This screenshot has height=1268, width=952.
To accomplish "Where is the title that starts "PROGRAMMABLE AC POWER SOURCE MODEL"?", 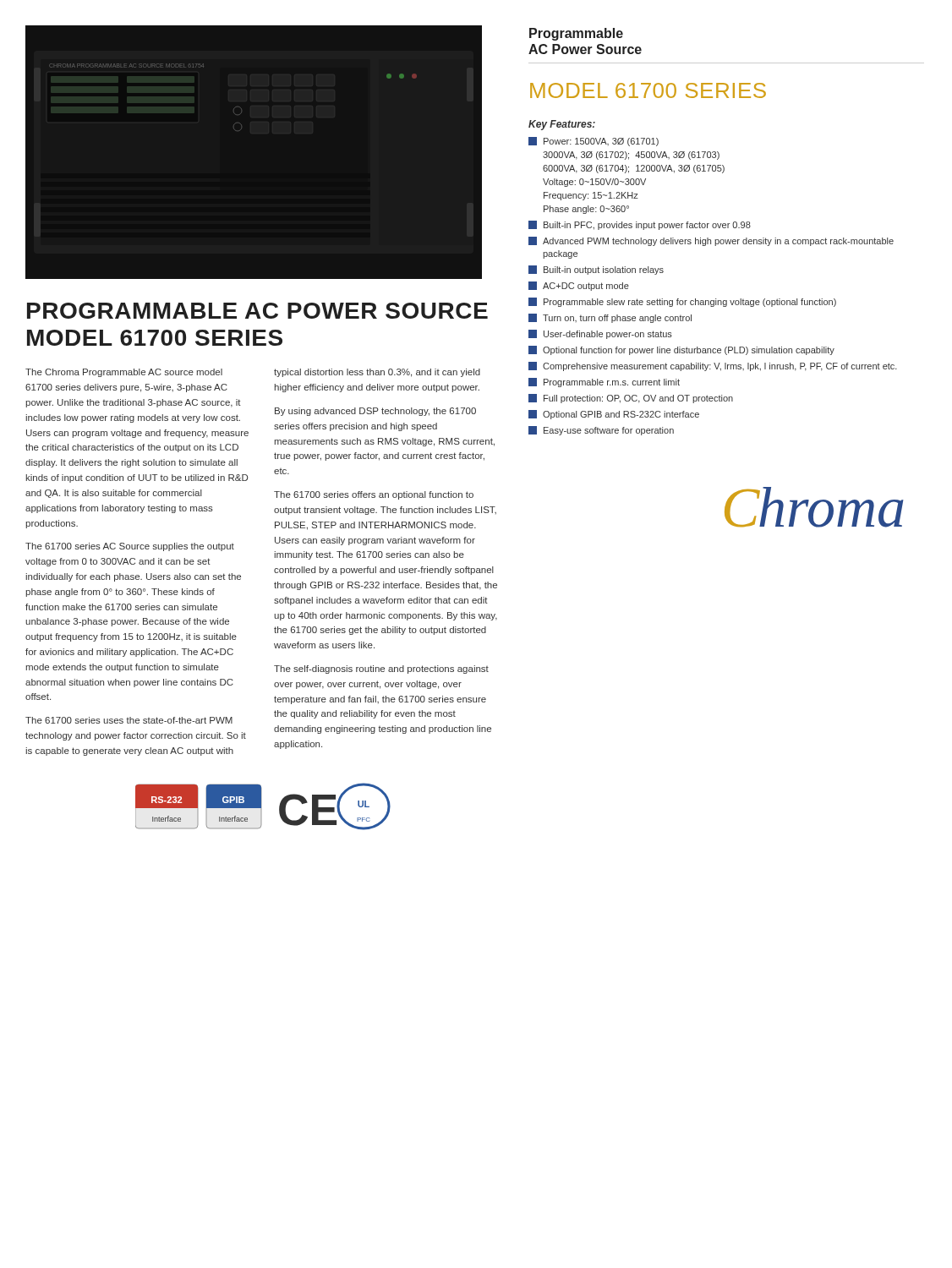I will pyautogui.click(x=262, y=325).
